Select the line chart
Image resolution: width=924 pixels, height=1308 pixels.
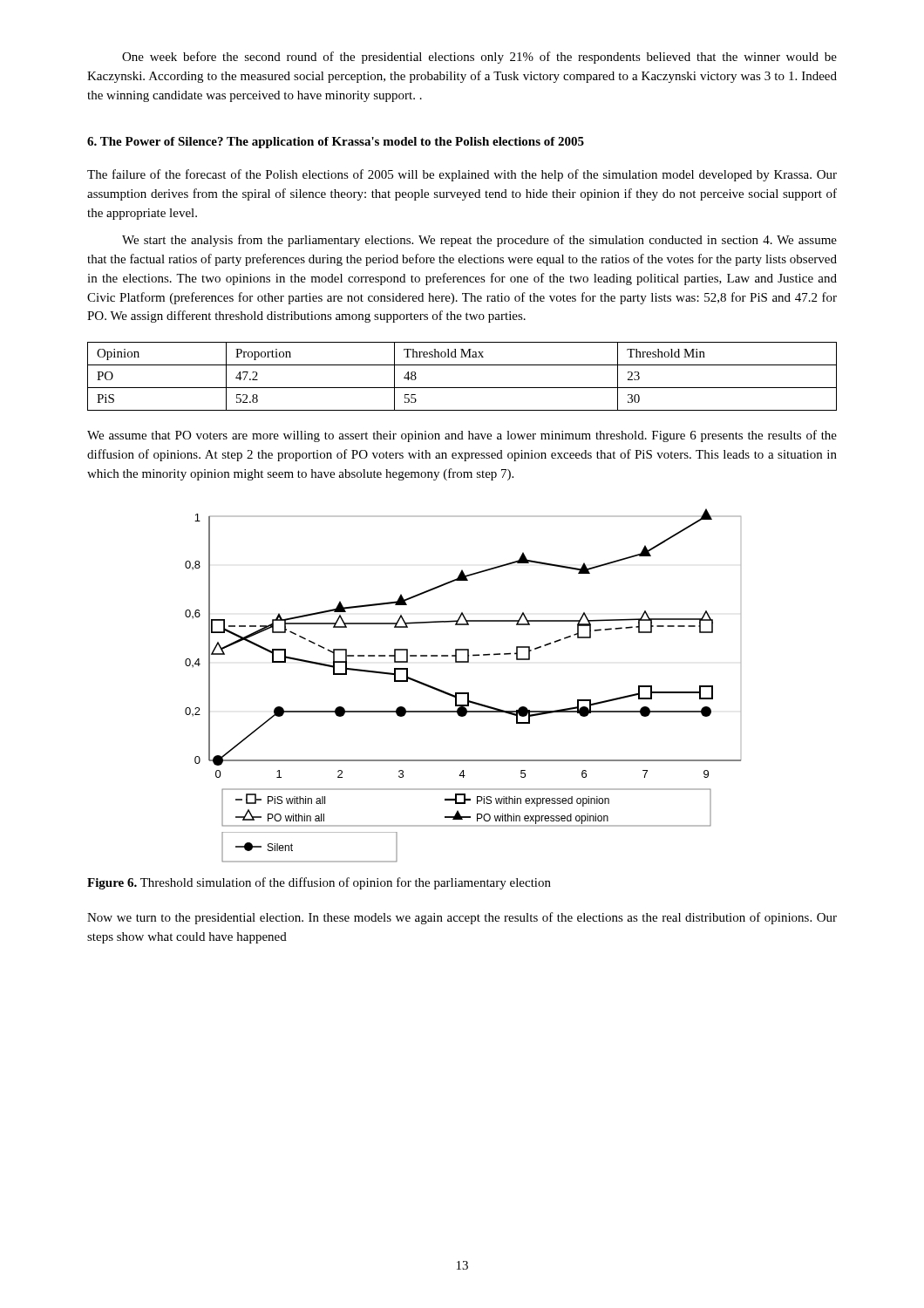[x=462, y=687]
